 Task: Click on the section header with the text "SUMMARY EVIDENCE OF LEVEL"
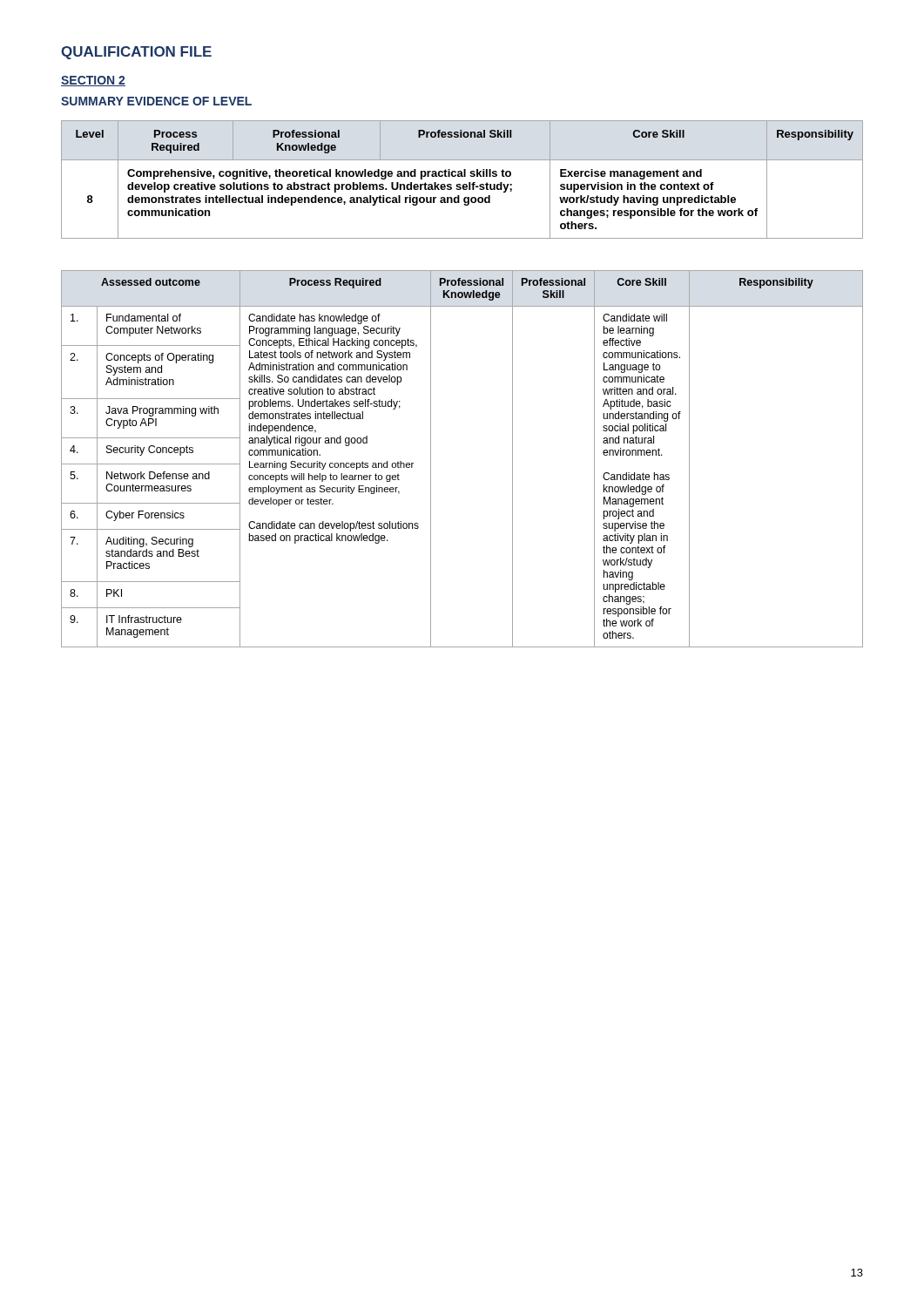[x=156, y=101]
